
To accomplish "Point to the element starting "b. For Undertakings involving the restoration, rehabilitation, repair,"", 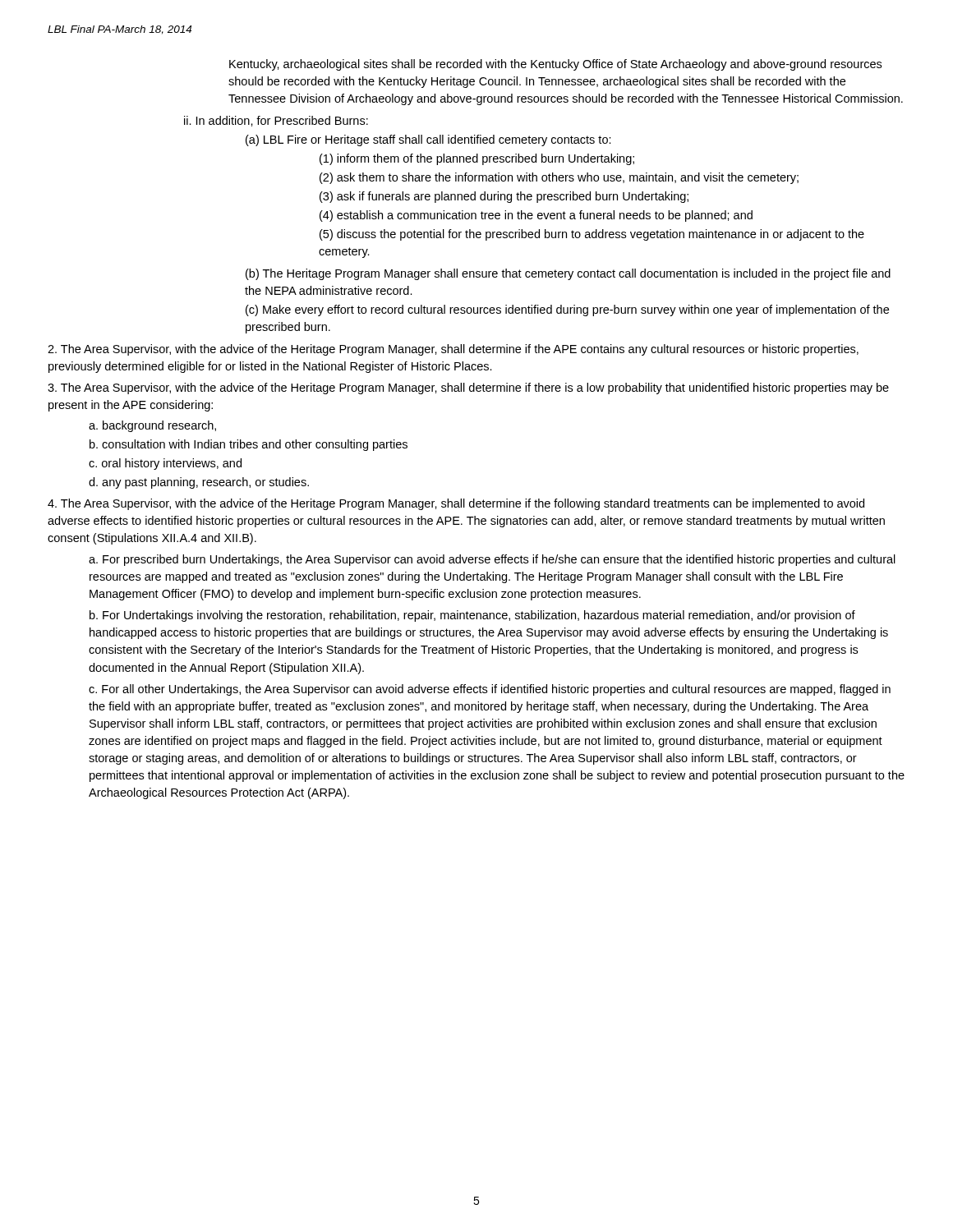I will tap(489, 641).
